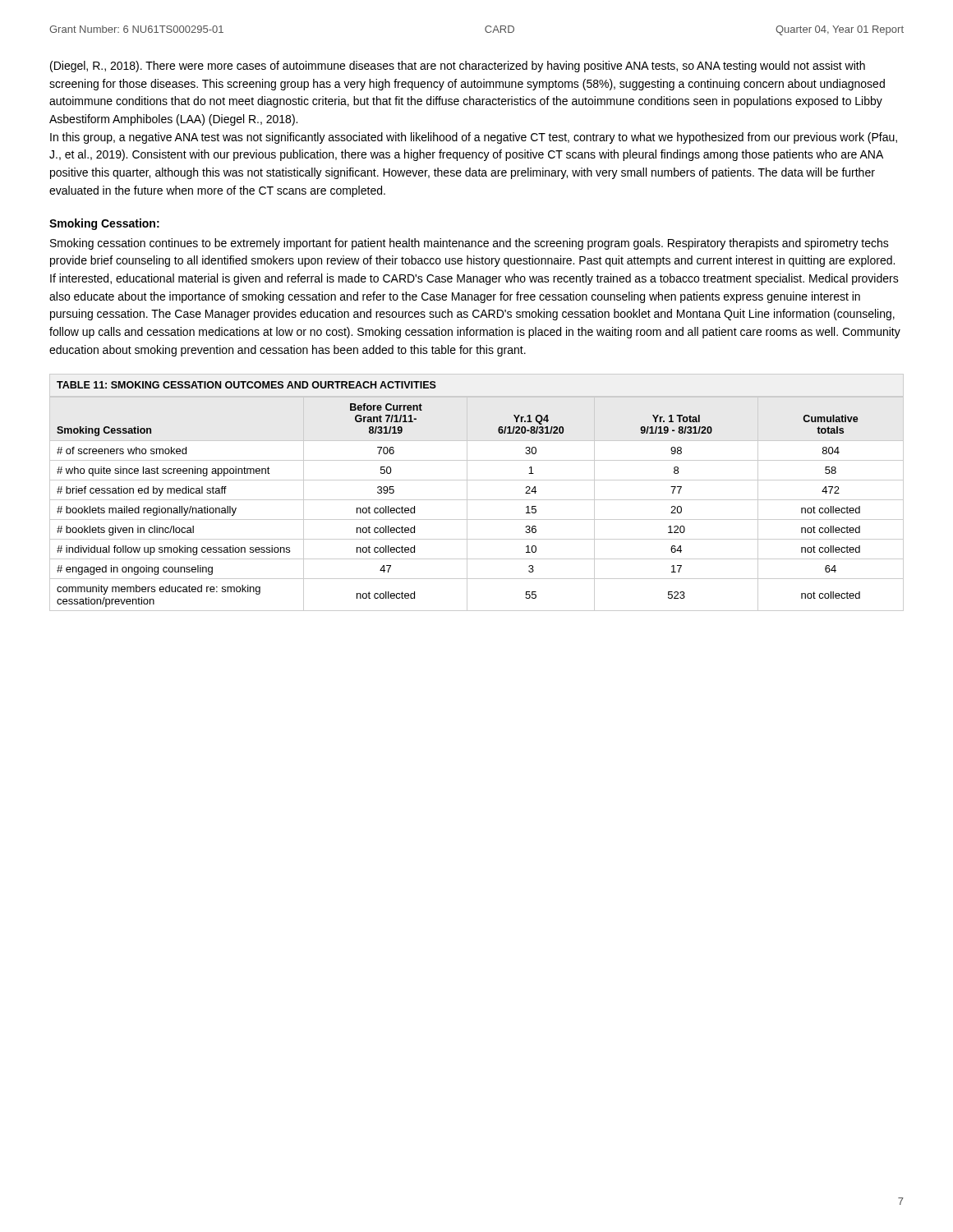953x1232 pixels.
Task: Point to "Smoking Cessation:"
Action: (x=105, y=223)
